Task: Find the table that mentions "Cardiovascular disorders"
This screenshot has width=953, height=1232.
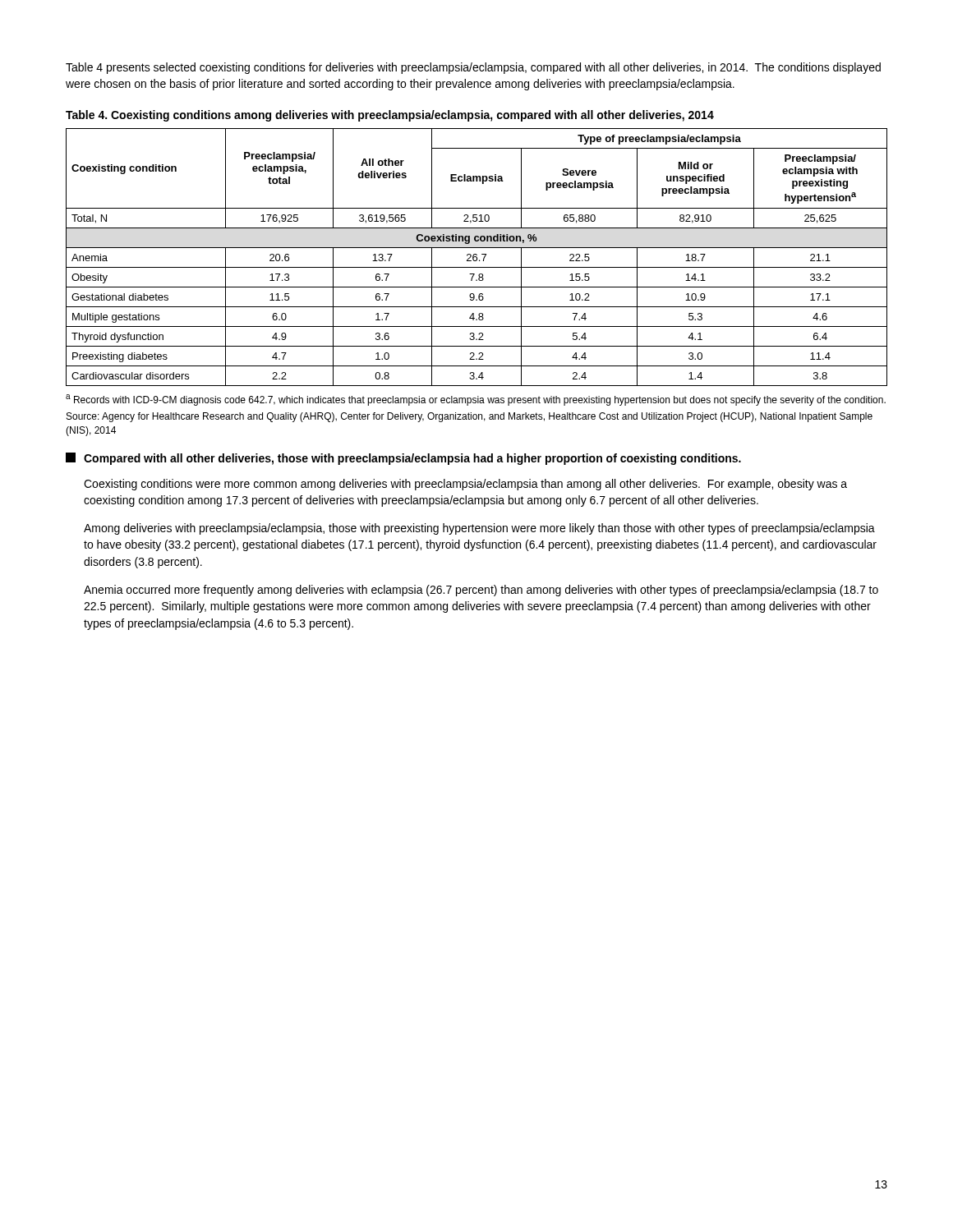Action: [x=476, y=257]
